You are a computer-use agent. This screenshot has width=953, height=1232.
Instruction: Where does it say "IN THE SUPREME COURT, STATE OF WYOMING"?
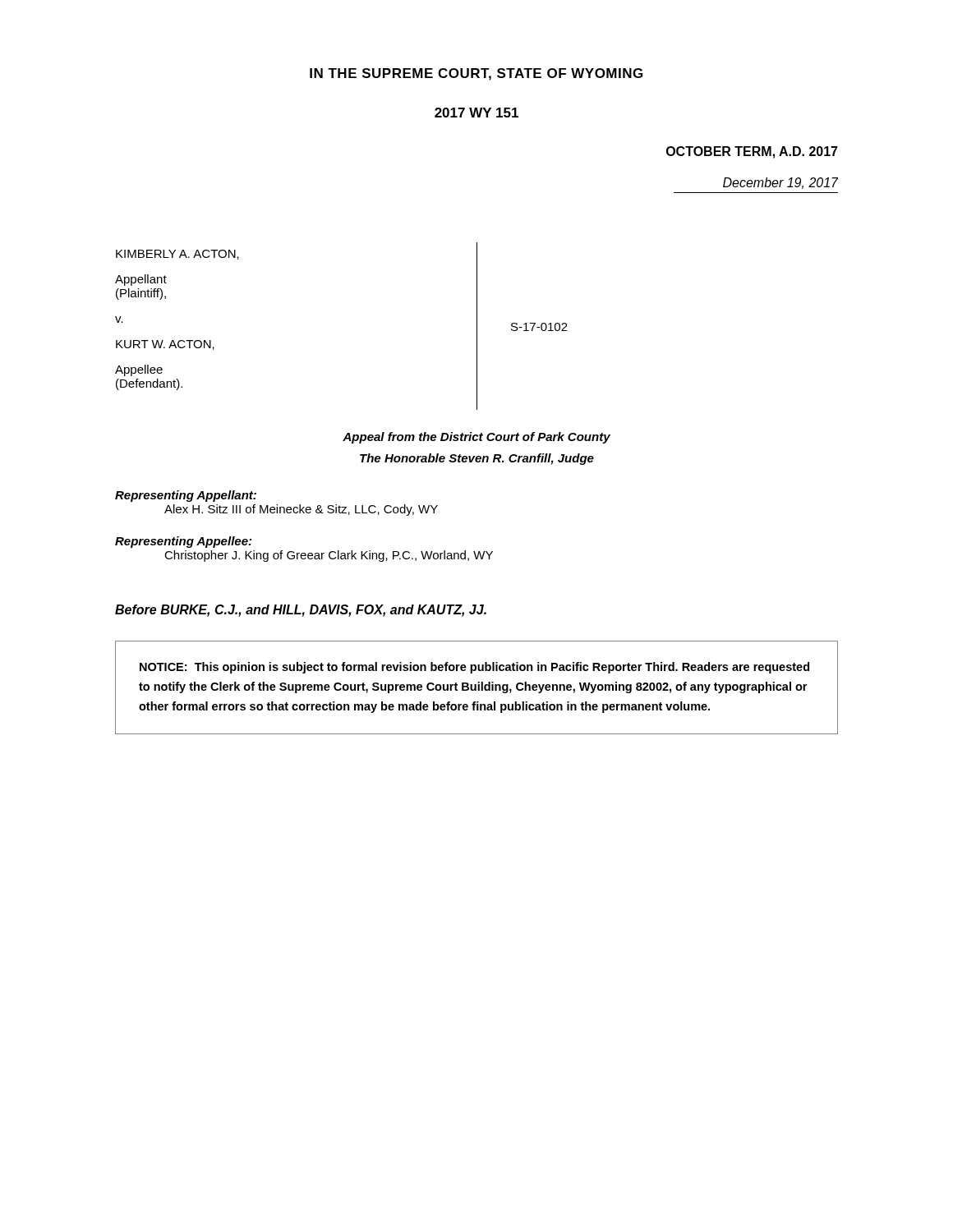(476, 73)
